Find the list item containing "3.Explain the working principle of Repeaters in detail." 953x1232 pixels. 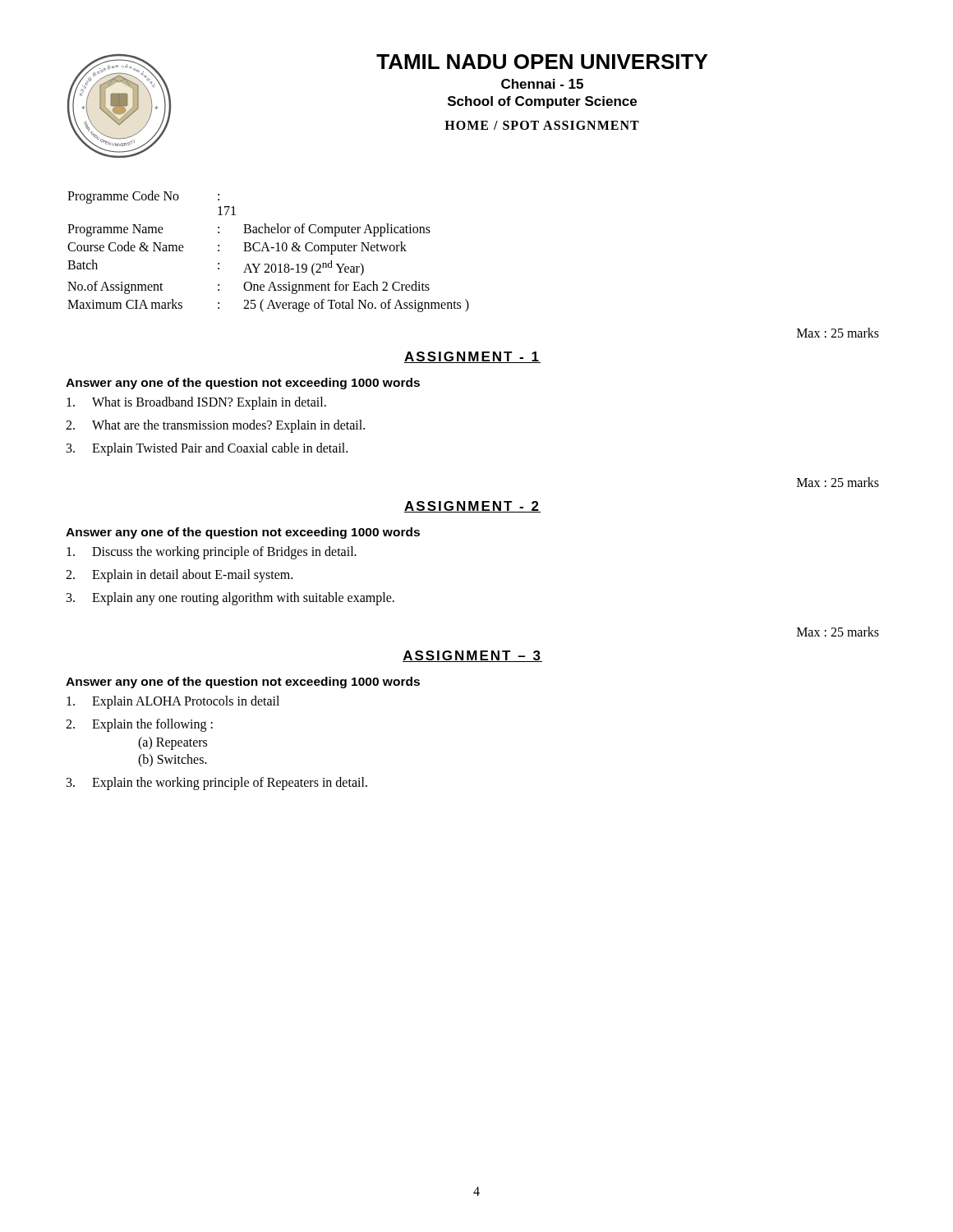(217, 783)
